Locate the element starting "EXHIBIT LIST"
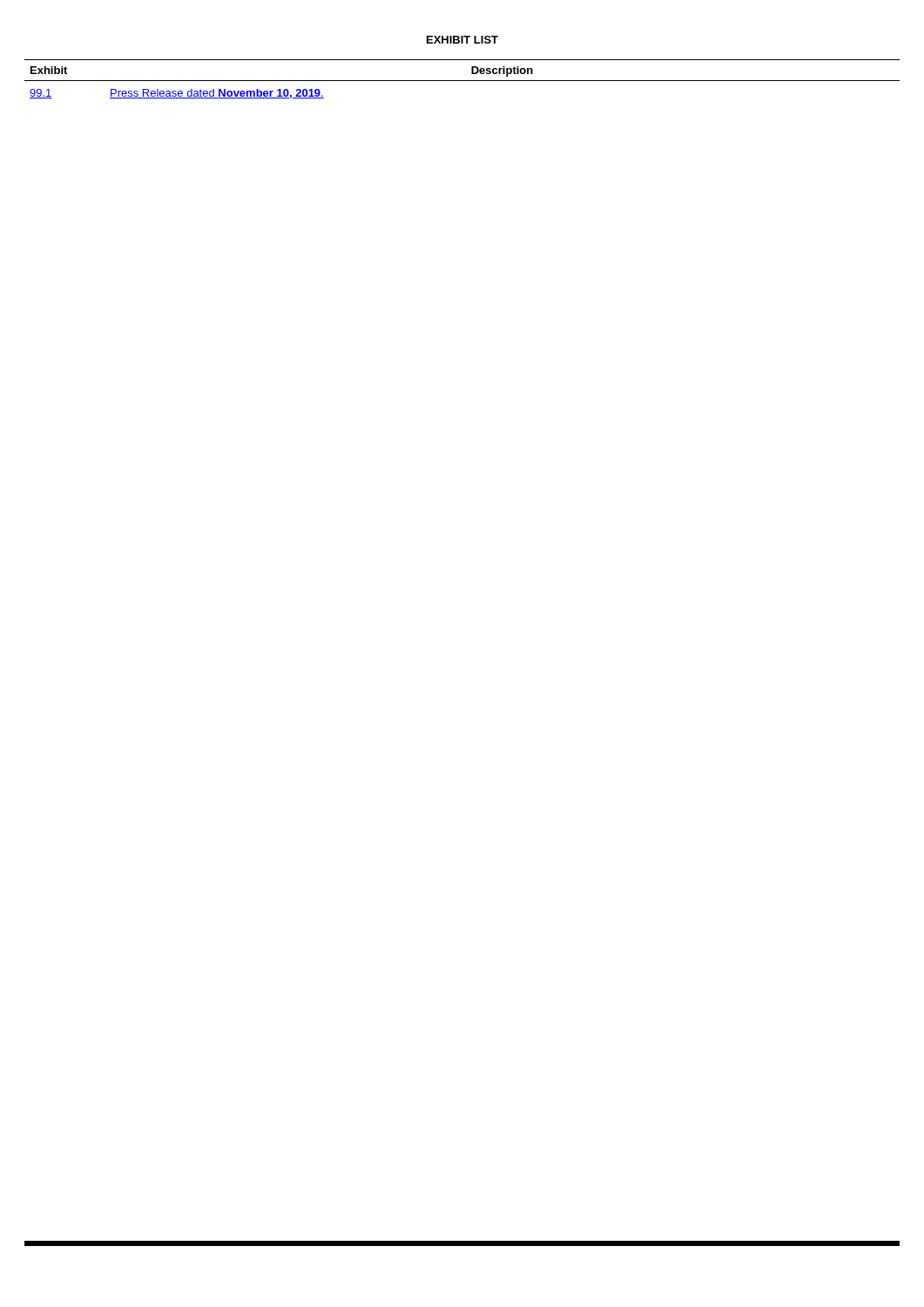 [462, 40]
